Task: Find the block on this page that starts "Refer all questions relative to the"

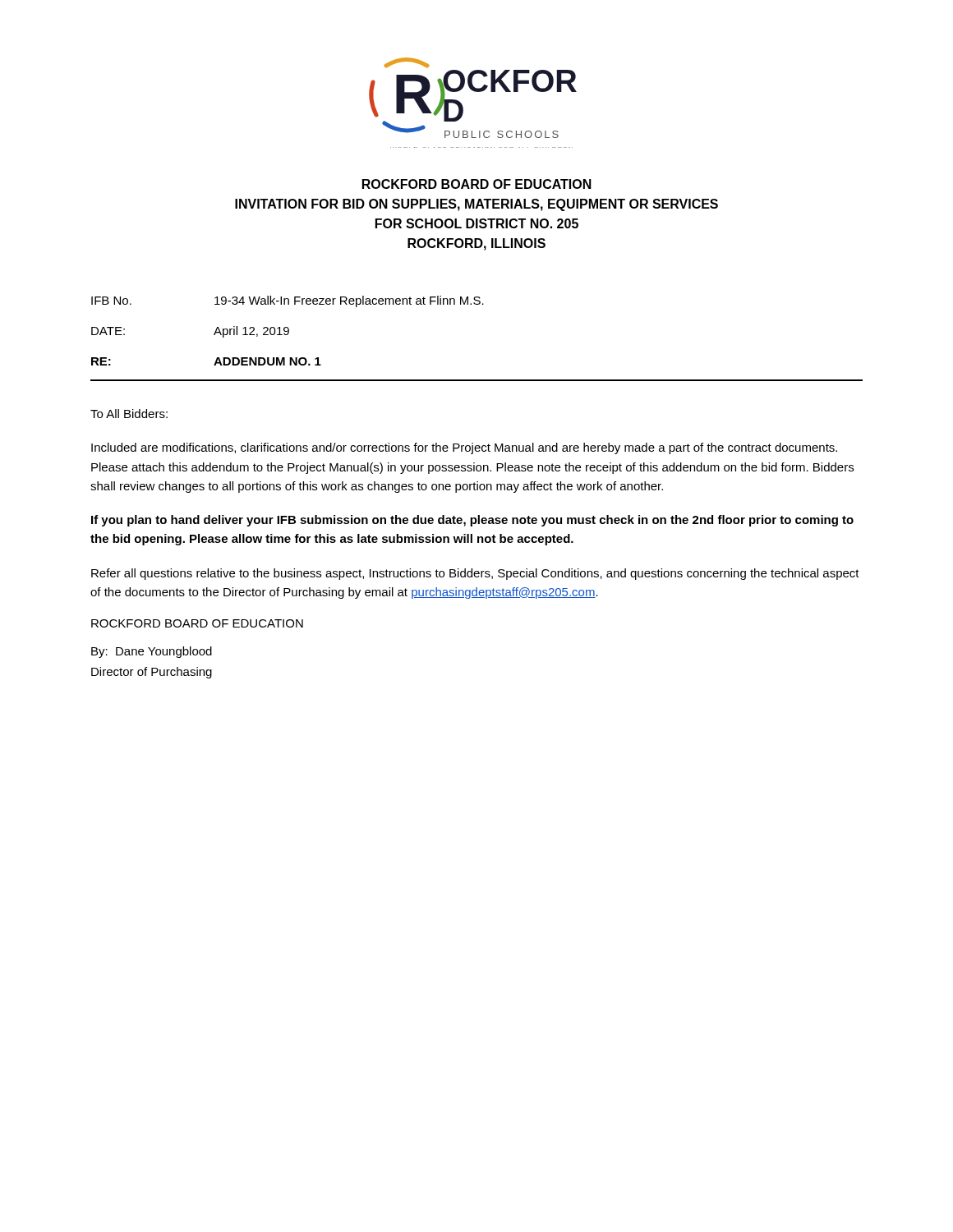Action: click(x=475, y=582)
